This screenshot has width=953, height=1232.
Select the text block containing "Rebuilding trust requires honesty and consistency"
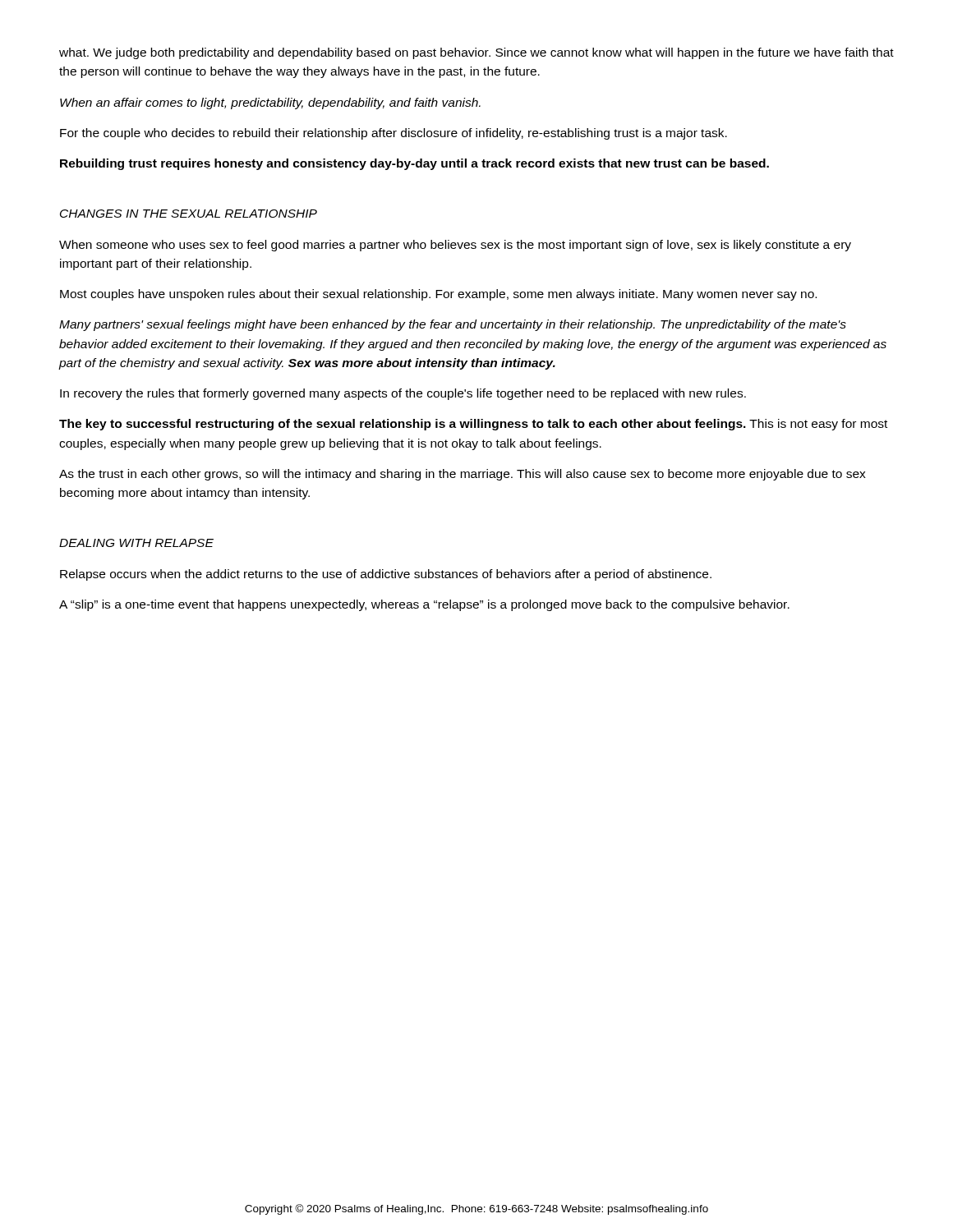(476, 163)
